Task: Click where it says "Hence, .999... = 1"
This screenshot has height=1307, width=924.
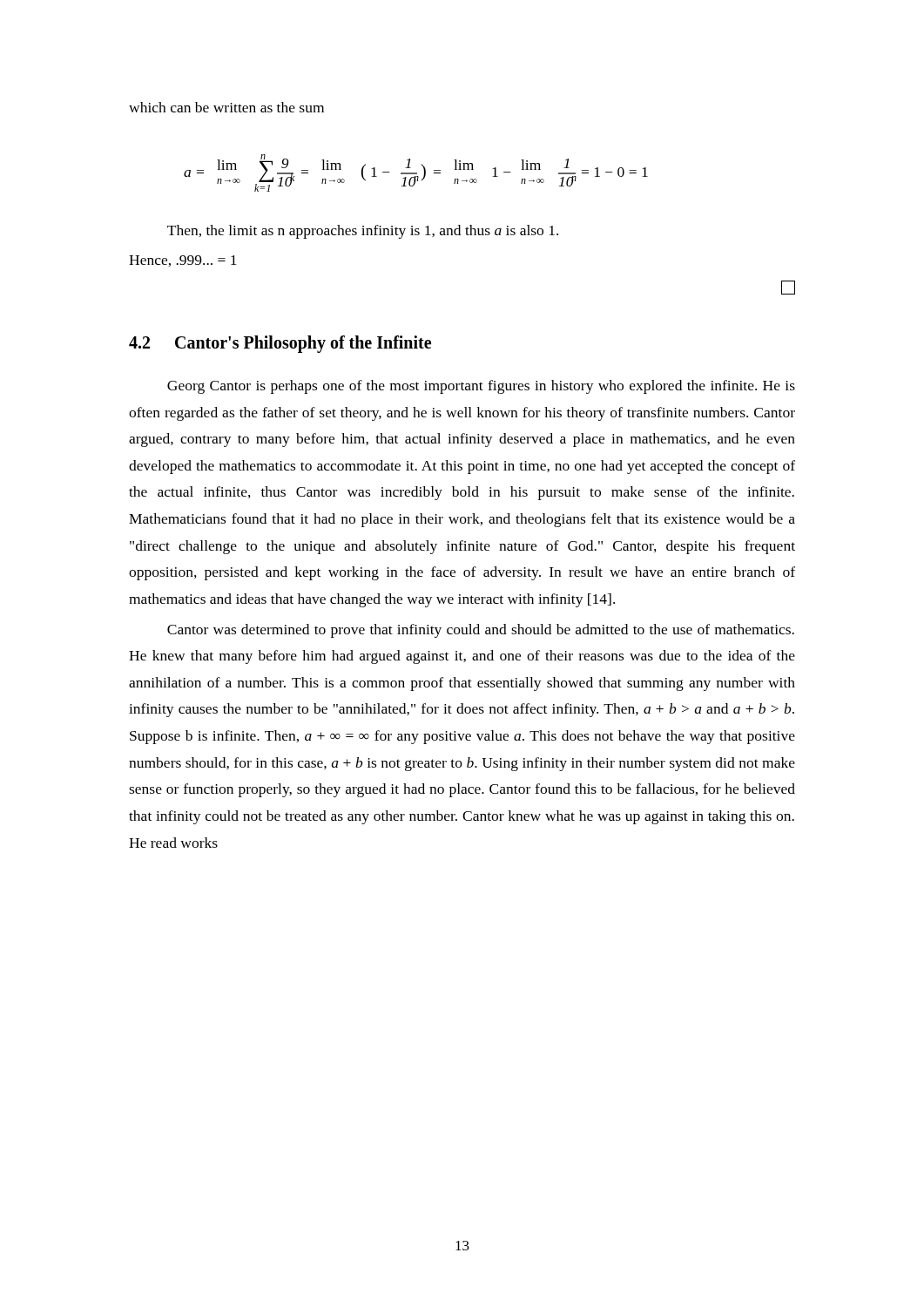Action: click(183, 260)
